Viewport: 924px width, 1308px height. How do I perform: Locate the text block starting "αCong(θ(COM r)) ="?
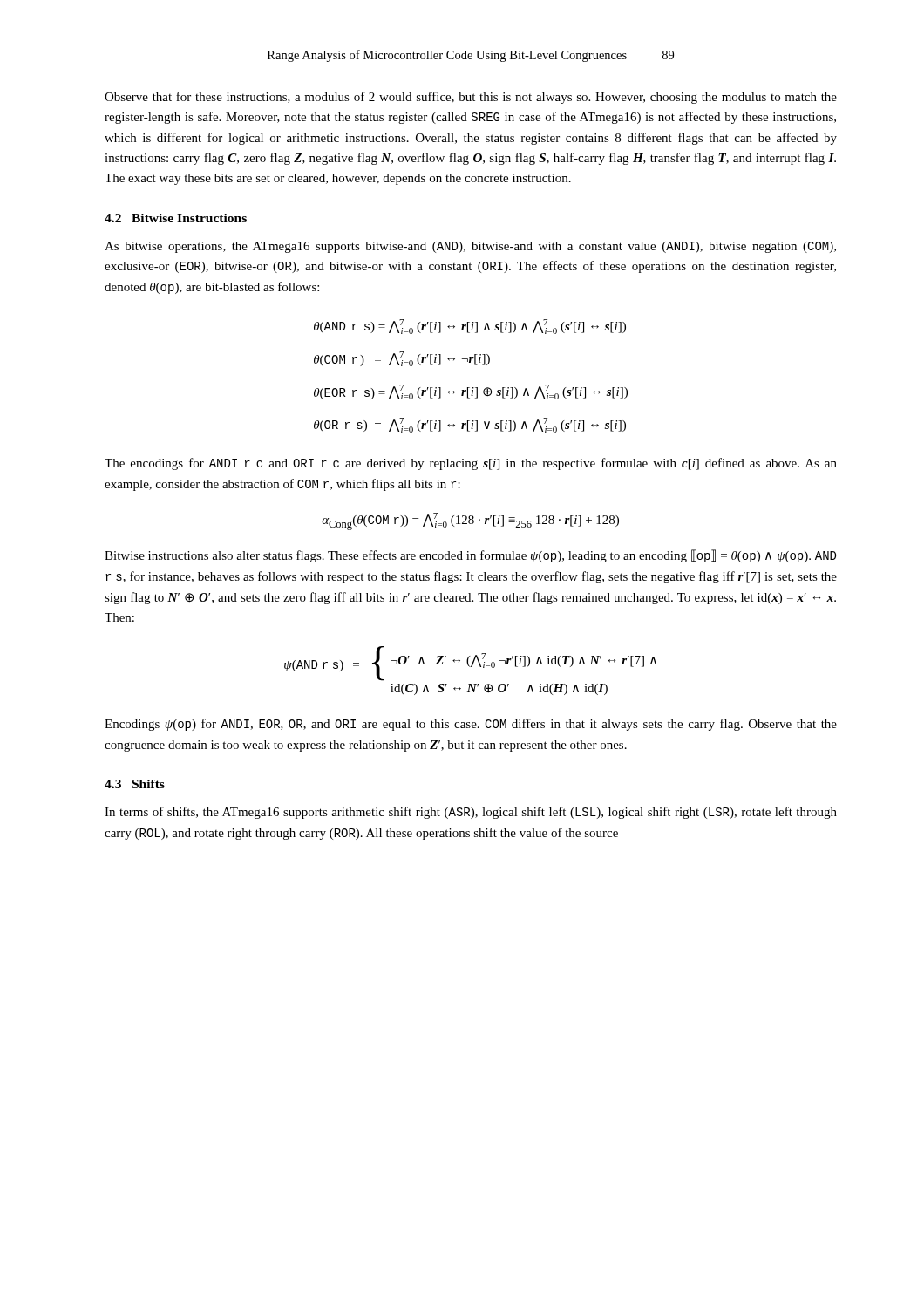[x=471, y=520]
